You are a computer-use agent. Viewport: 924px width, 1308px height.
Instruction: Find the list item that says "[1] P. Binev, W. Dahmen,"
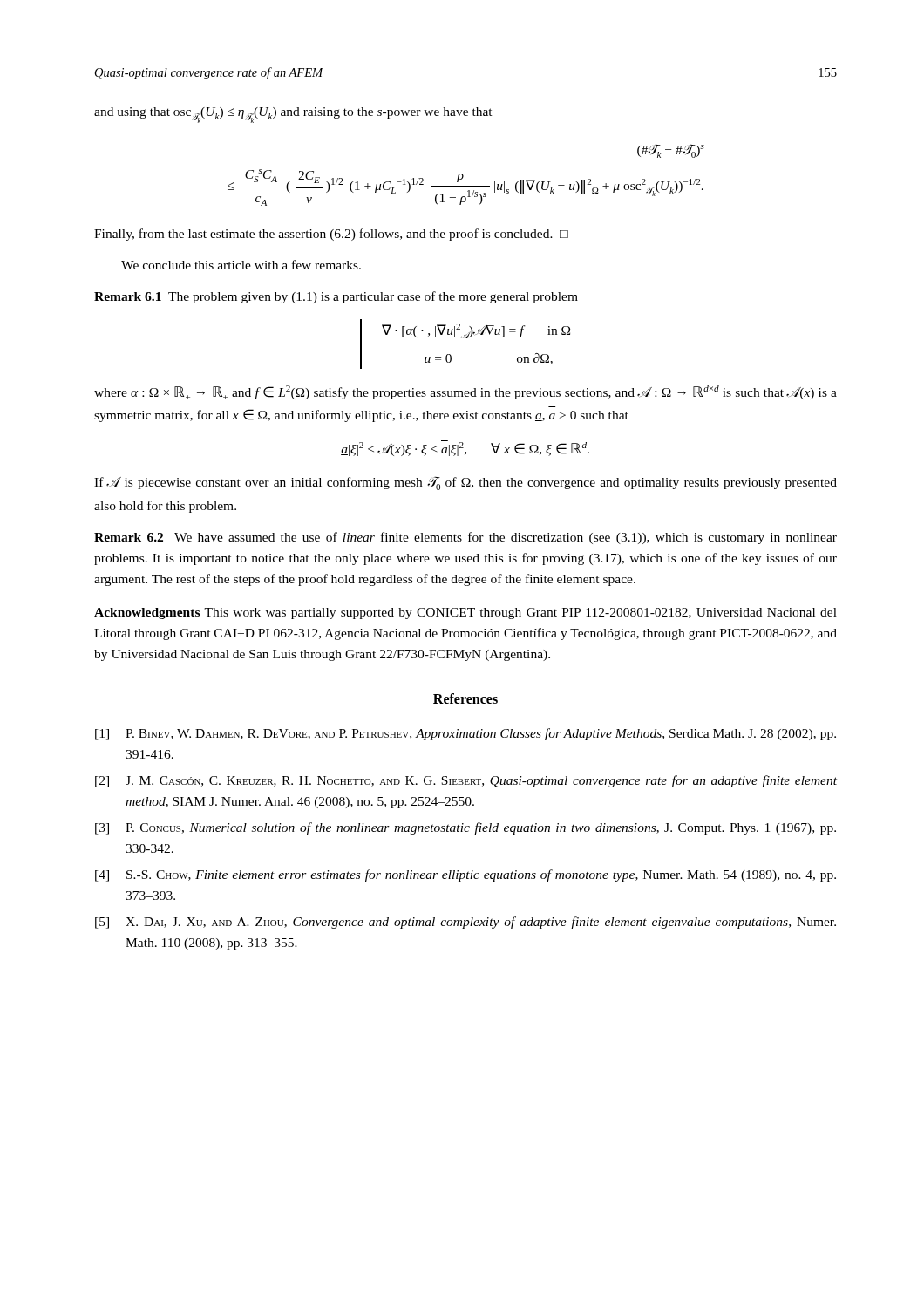point(466,744)
